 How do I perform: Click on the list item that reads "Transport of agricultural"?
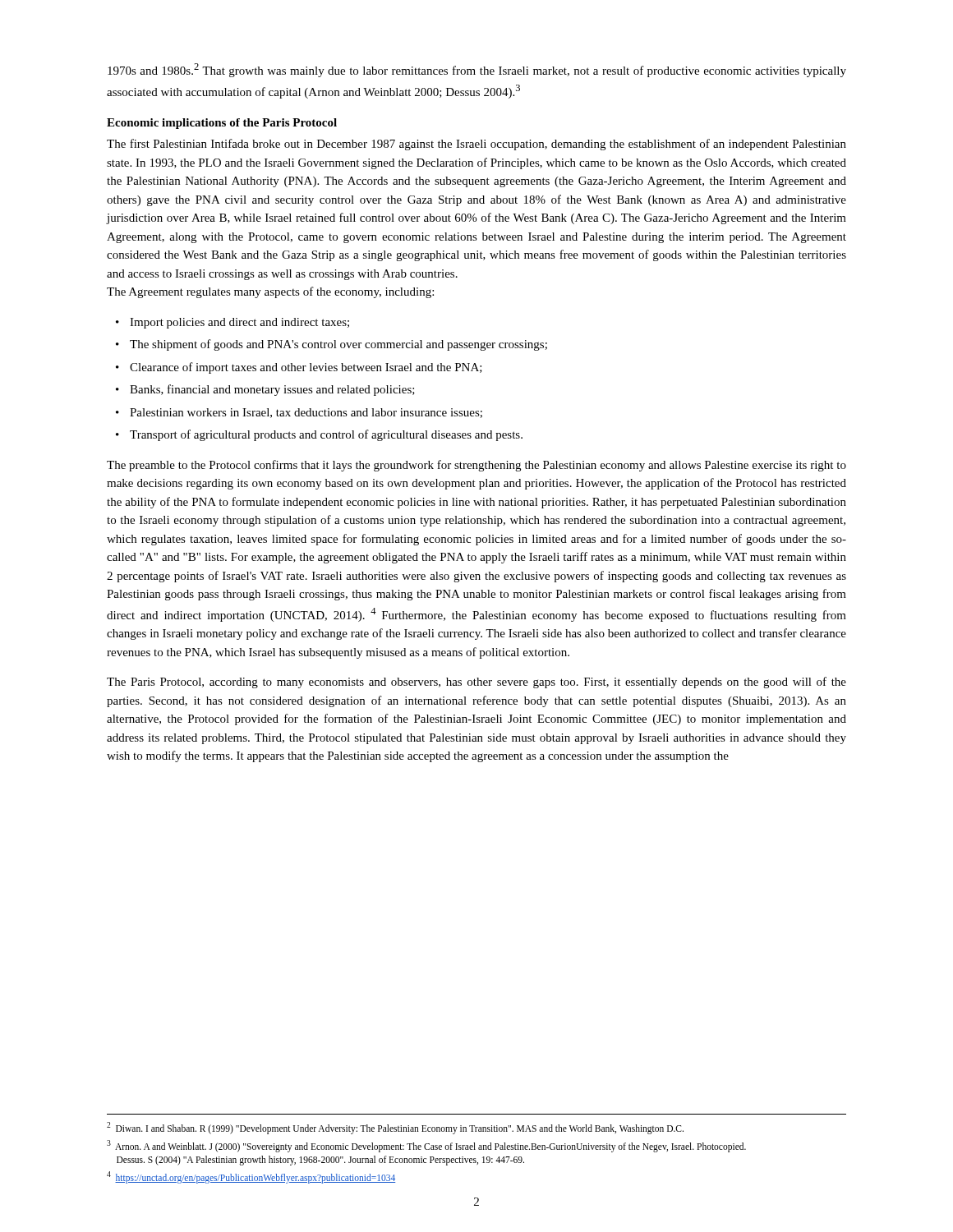tap(327, 434)
